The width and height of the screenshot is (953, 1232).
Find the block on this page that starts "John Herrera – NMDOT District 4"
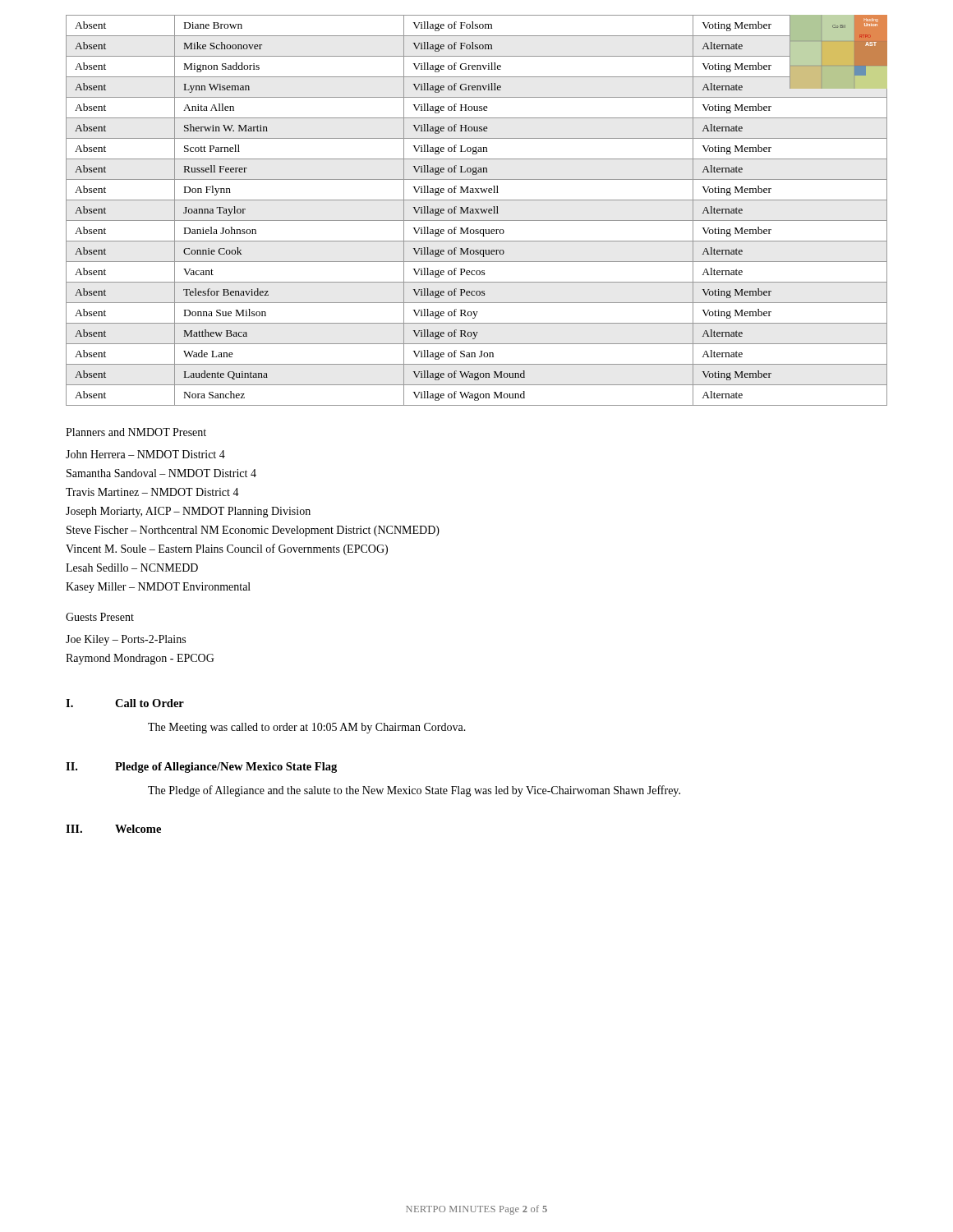(x=145, y=454)
